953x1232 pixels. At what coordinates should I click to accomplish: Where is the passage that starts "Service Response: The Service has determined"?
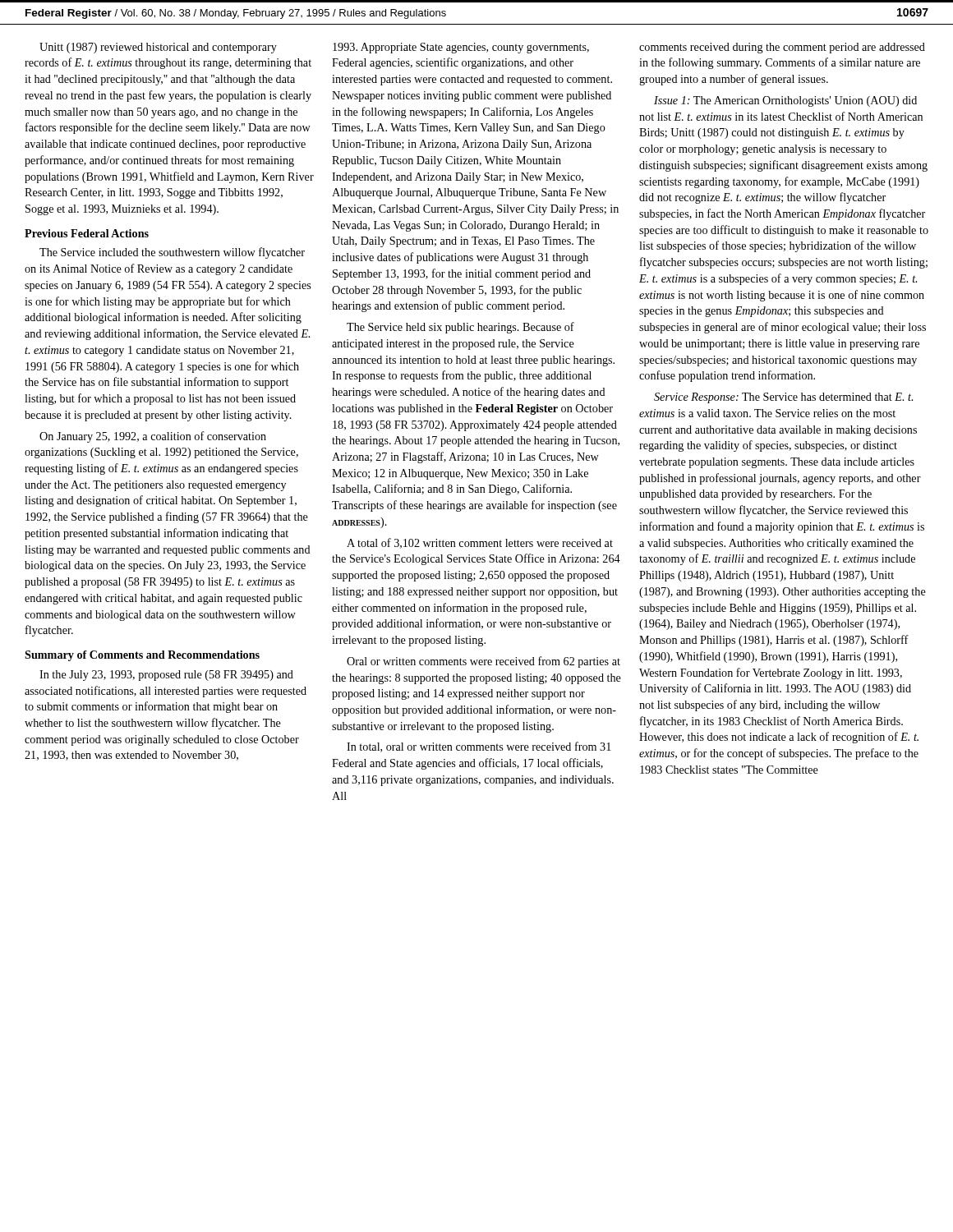tap(784, 584)
